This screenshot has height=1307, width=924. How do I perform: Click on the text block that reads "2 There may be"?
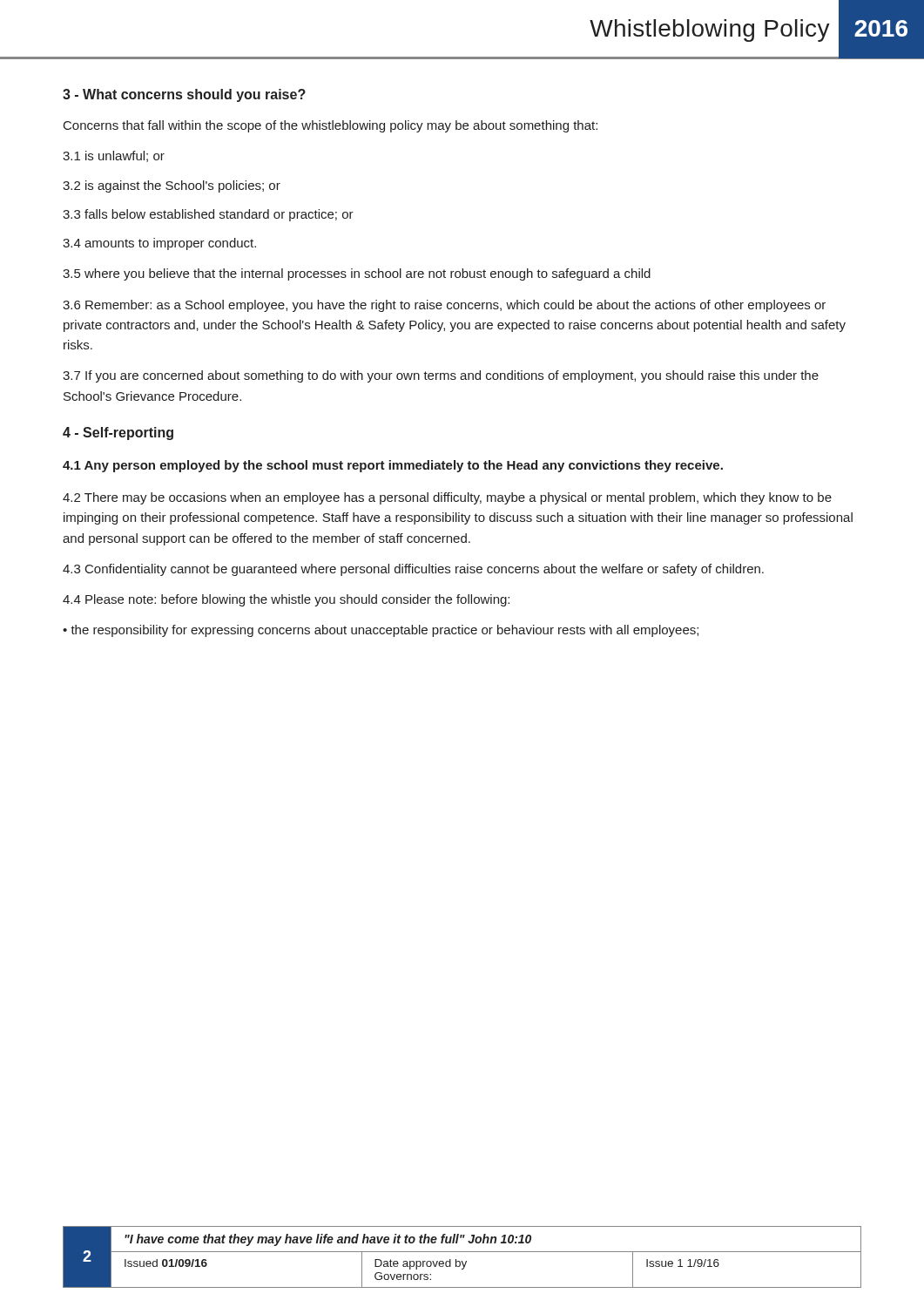point(458,517)
